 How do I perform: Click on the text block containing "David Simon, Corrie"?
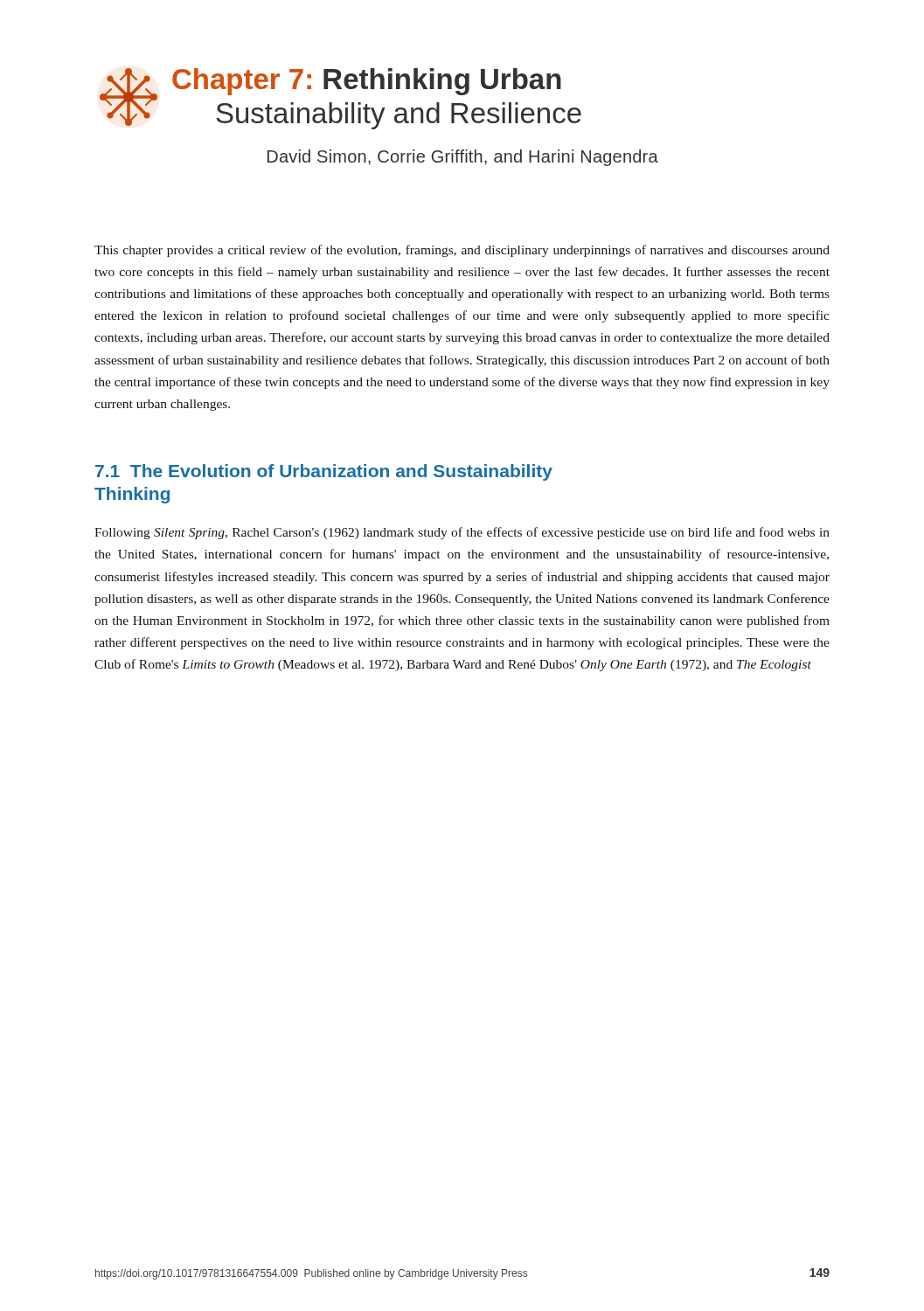[462, 156]
